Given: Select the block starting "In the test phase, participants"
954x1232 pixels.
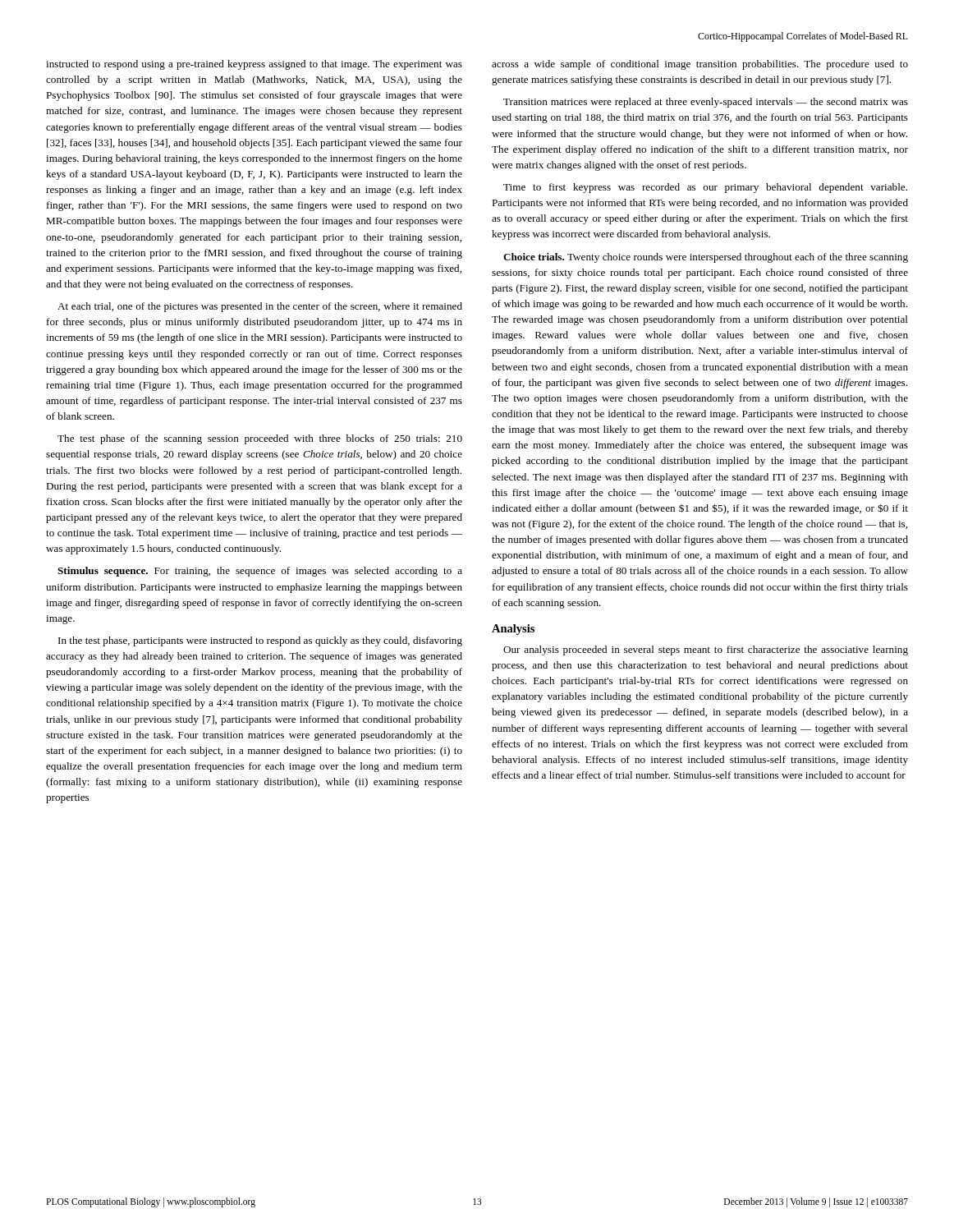Looking at the screenshot, I should tap(254, 719).
